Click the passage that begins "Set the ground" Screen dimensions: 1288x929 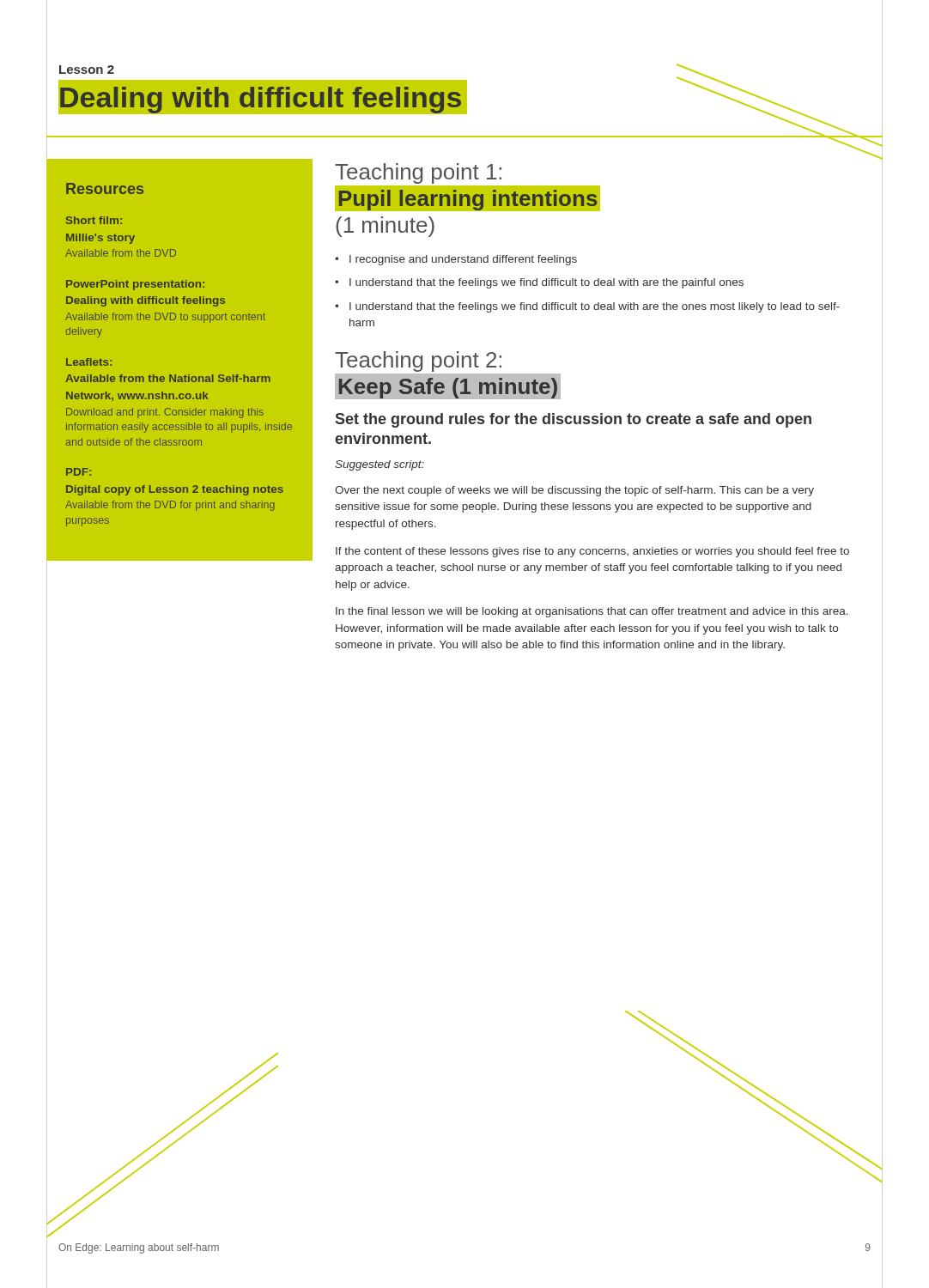pos(574,429)
